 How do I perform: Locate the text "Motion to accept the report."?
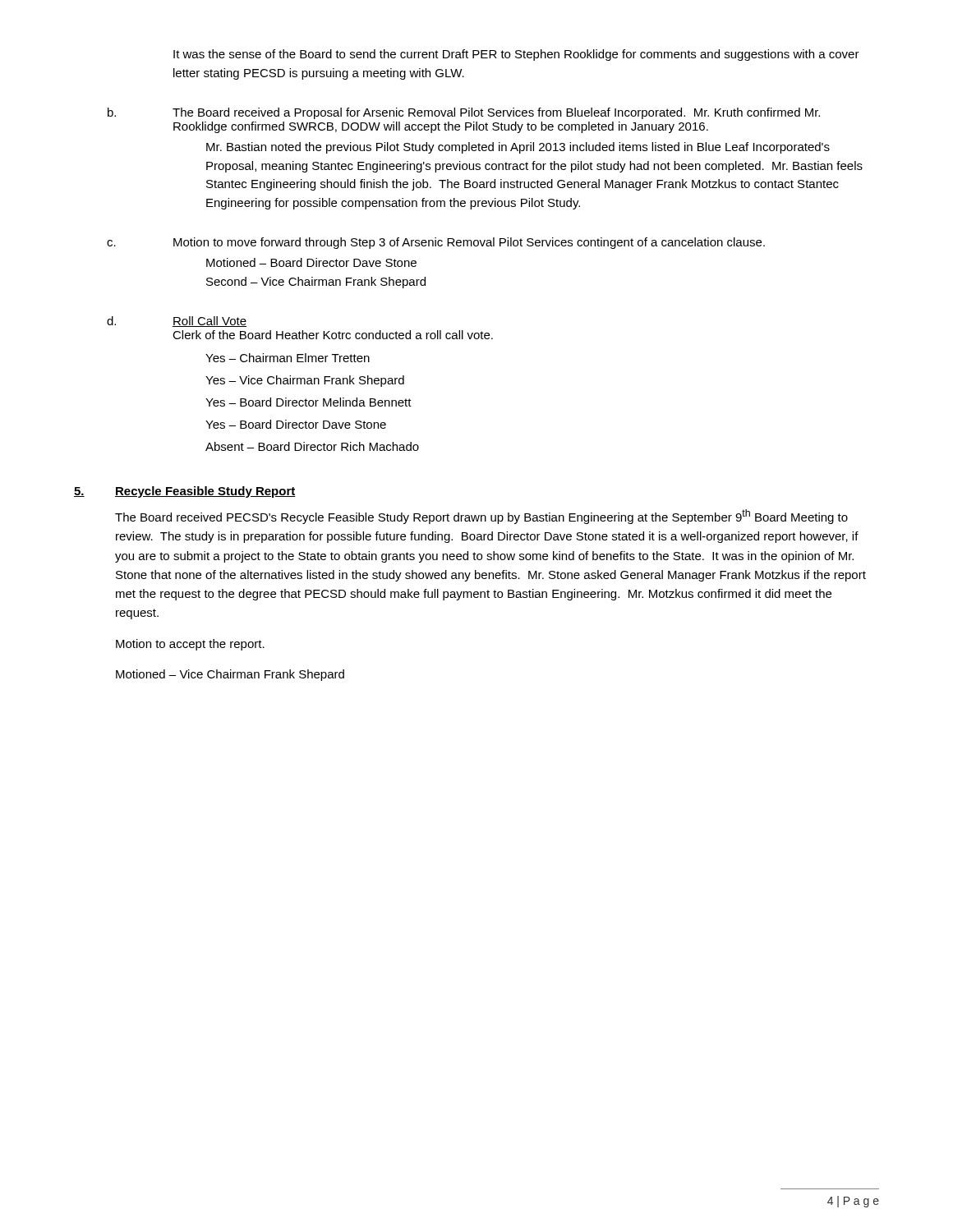[x=190, y=643]
